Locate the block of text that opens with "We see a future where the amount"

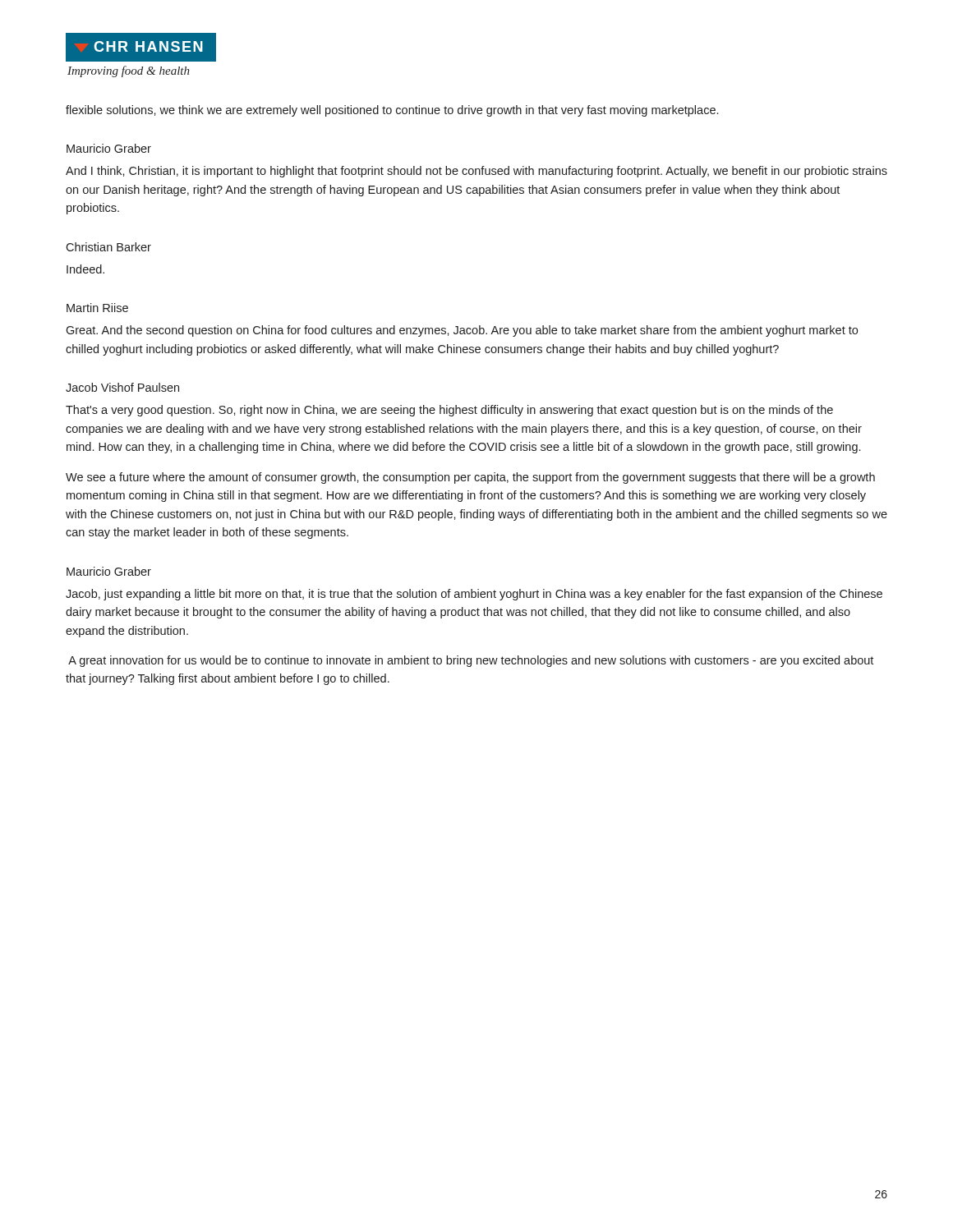tap(476, 505)
